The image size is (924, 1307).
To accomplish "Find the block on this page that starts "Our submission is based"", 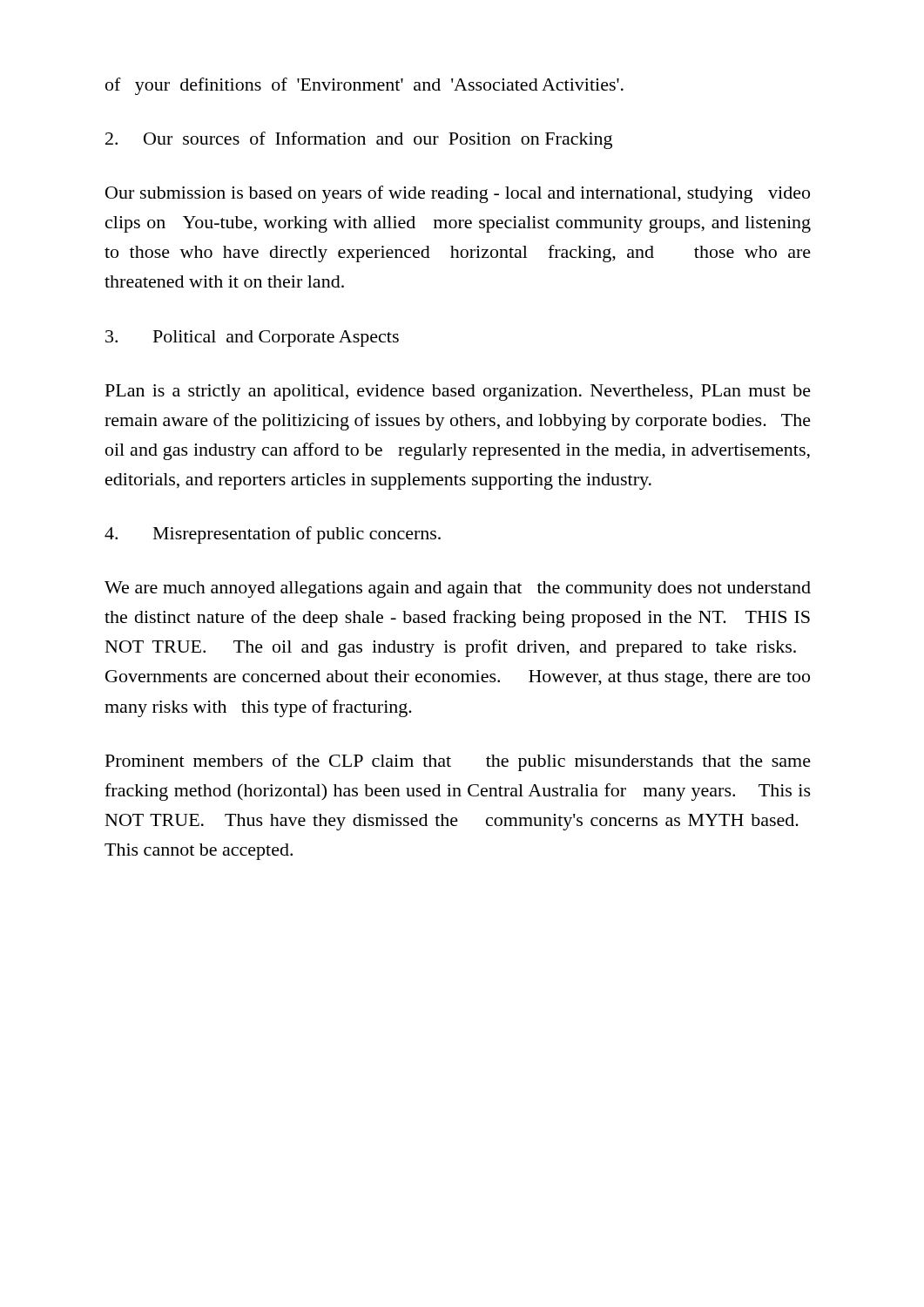I will (x=458, y=237).
